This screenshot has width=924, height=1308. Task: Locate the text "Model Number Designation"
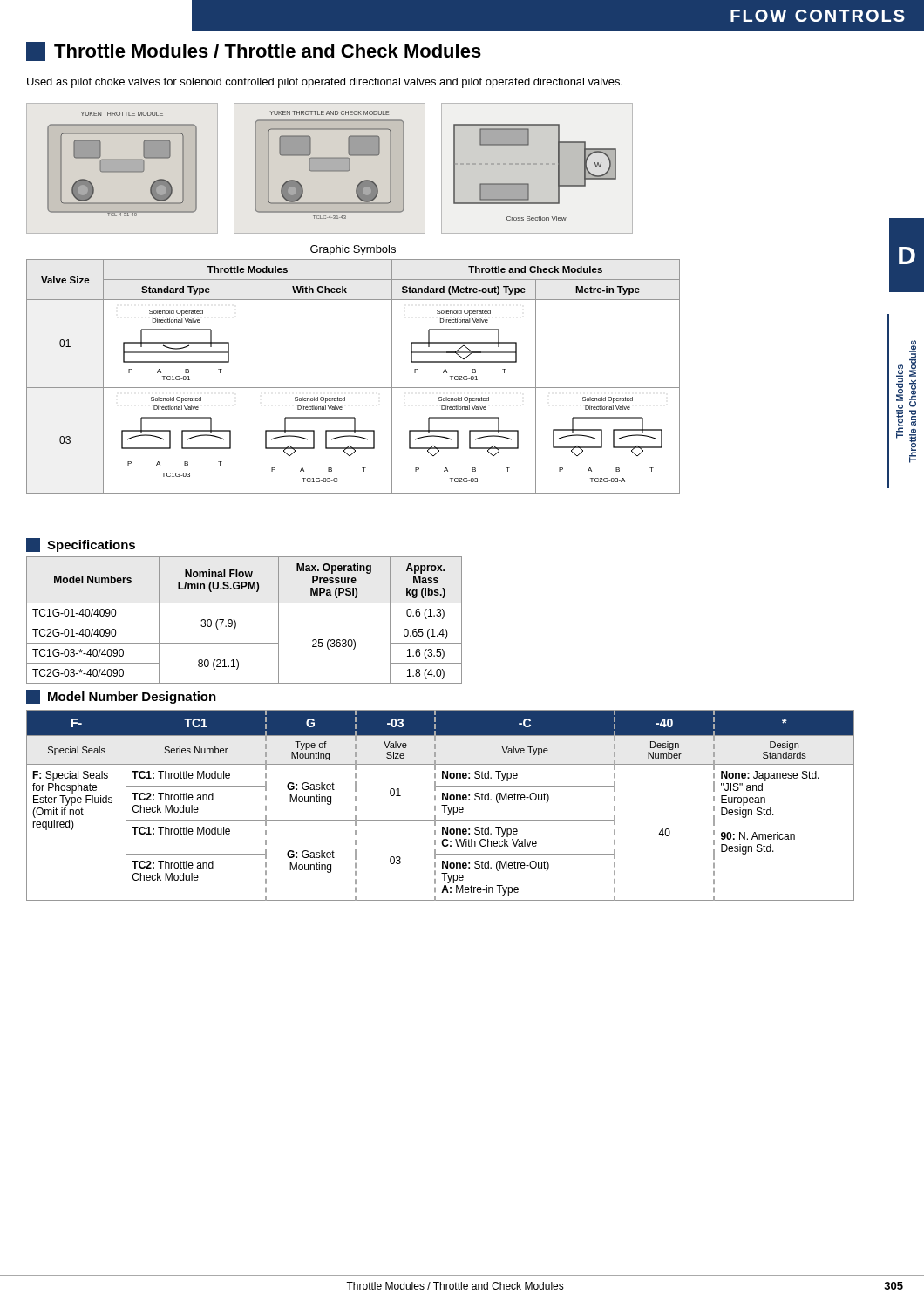tap(121, 696)
